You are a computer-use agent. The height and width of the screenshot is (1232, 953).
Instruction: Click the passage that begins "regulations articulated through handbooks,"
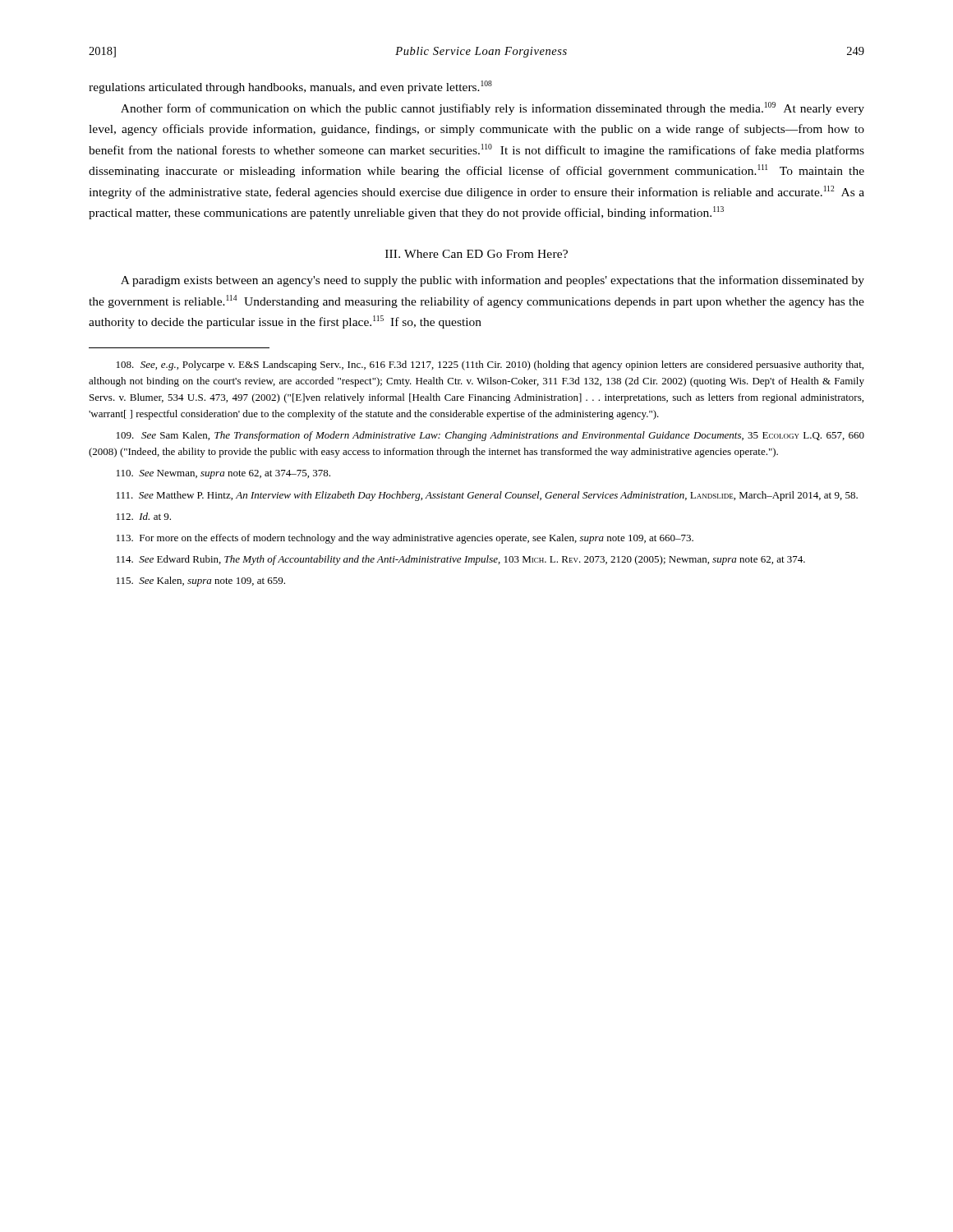[x=476, y=150]
